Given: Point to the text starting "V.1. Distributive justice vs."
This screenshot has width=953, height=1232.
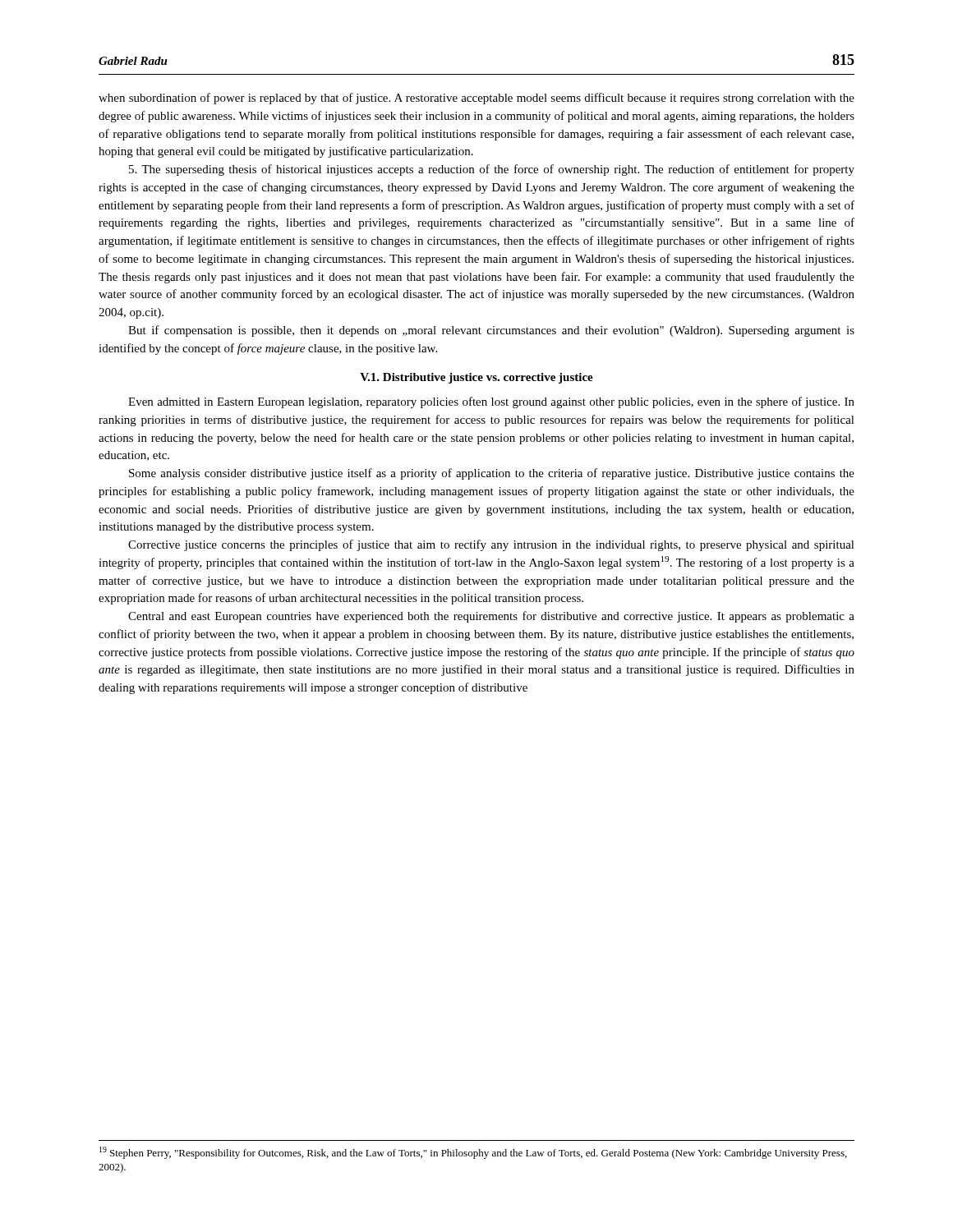Looking at the screenshot, I should pyautogui.click(x=476, y=377).
